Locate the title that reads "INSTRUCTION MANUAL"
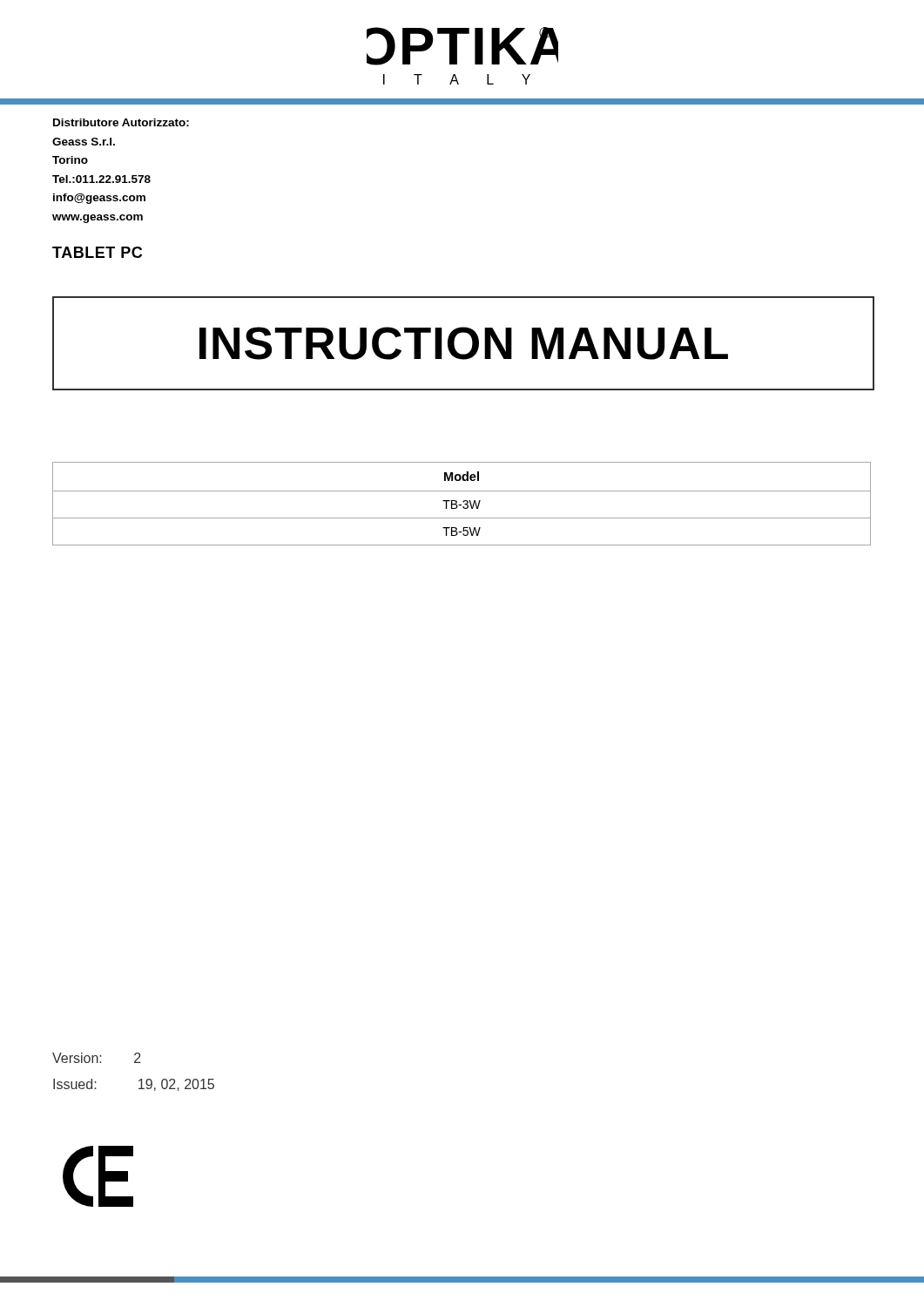 pyautogui.click(x=463, y=343)
